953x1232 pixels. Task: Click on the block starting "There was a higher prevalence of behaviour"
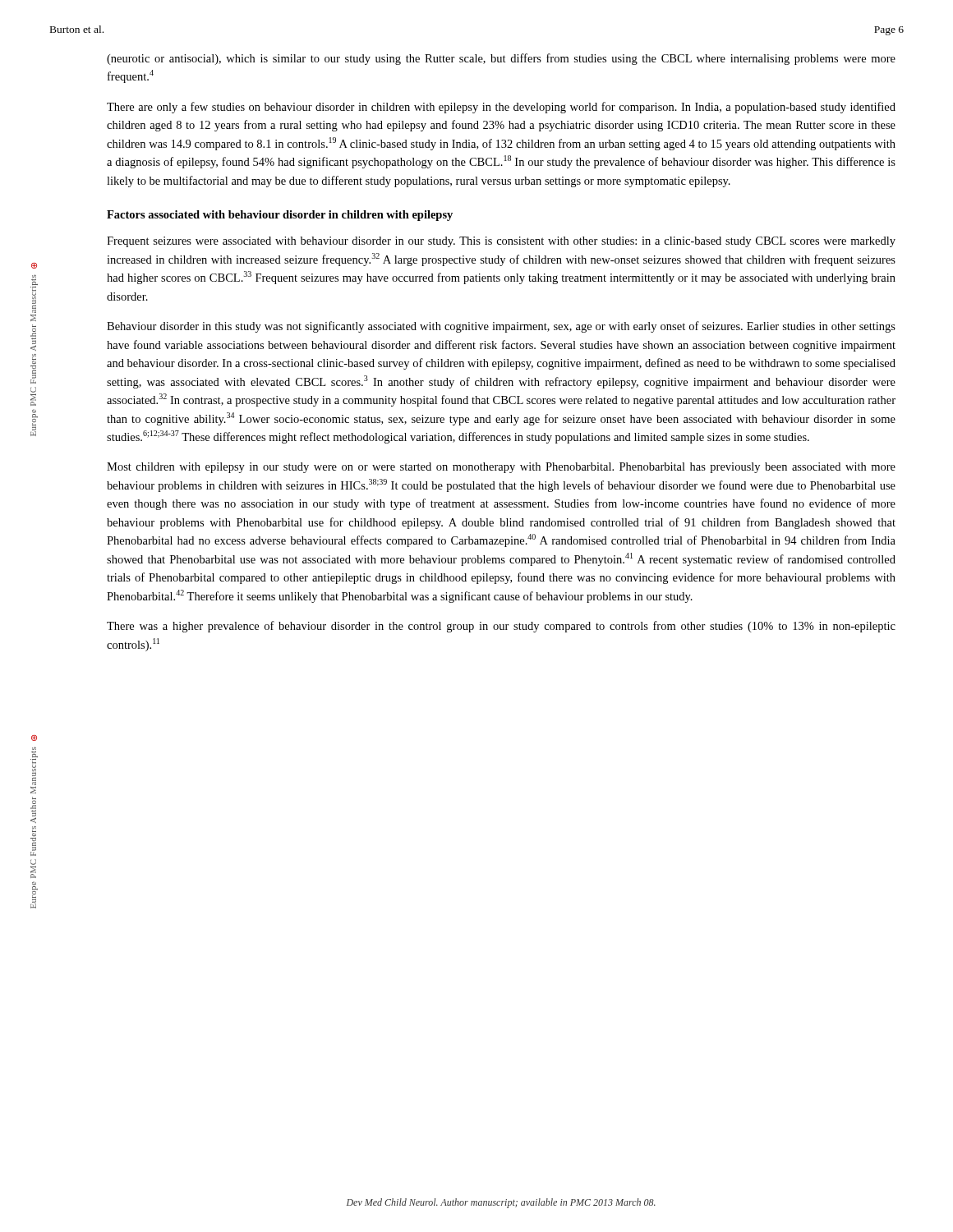(x=501, y=635)
